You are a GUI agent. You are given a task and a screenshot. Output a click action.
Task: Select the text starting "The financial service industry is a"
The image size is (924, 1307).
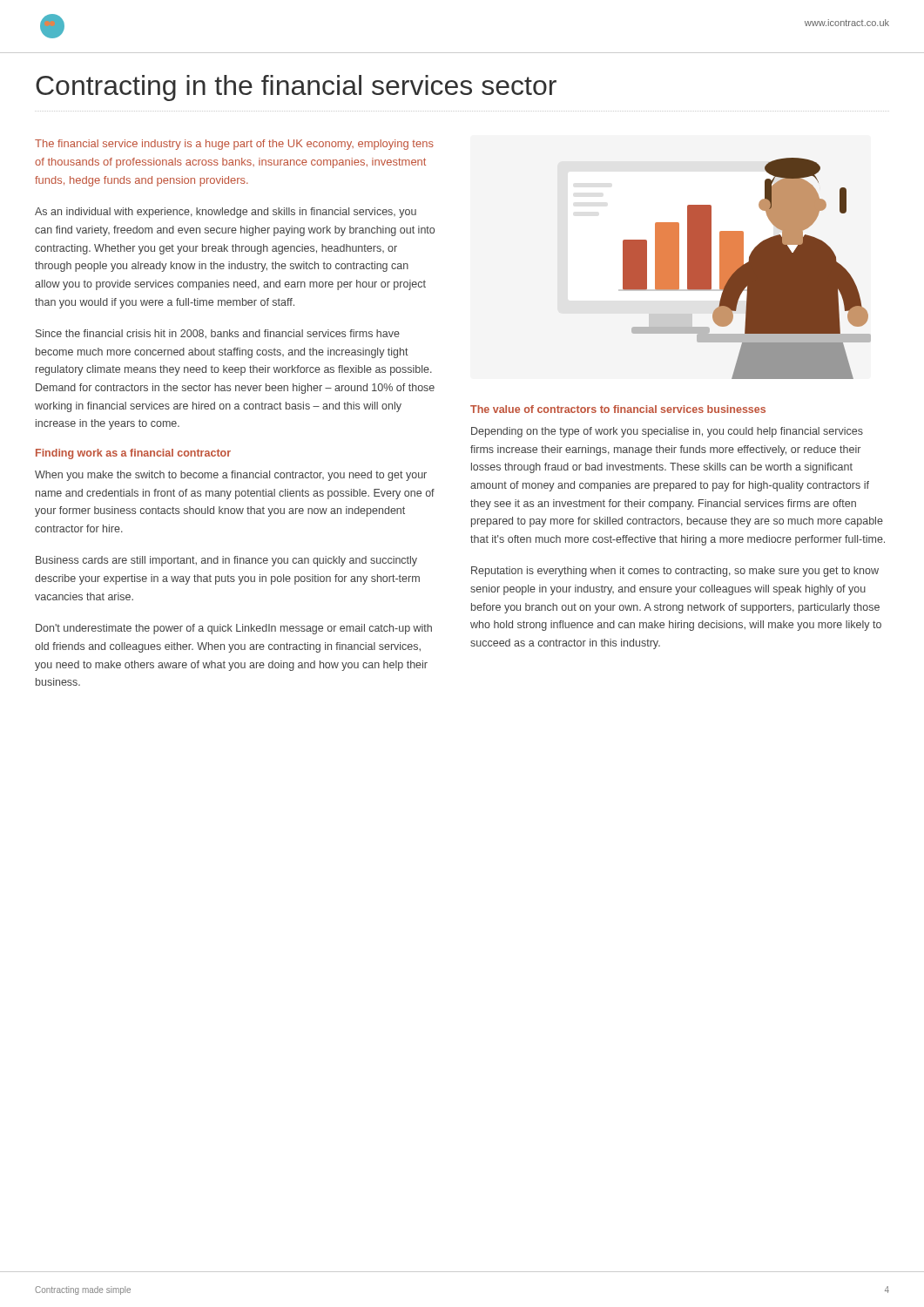[x=234, y=161]
